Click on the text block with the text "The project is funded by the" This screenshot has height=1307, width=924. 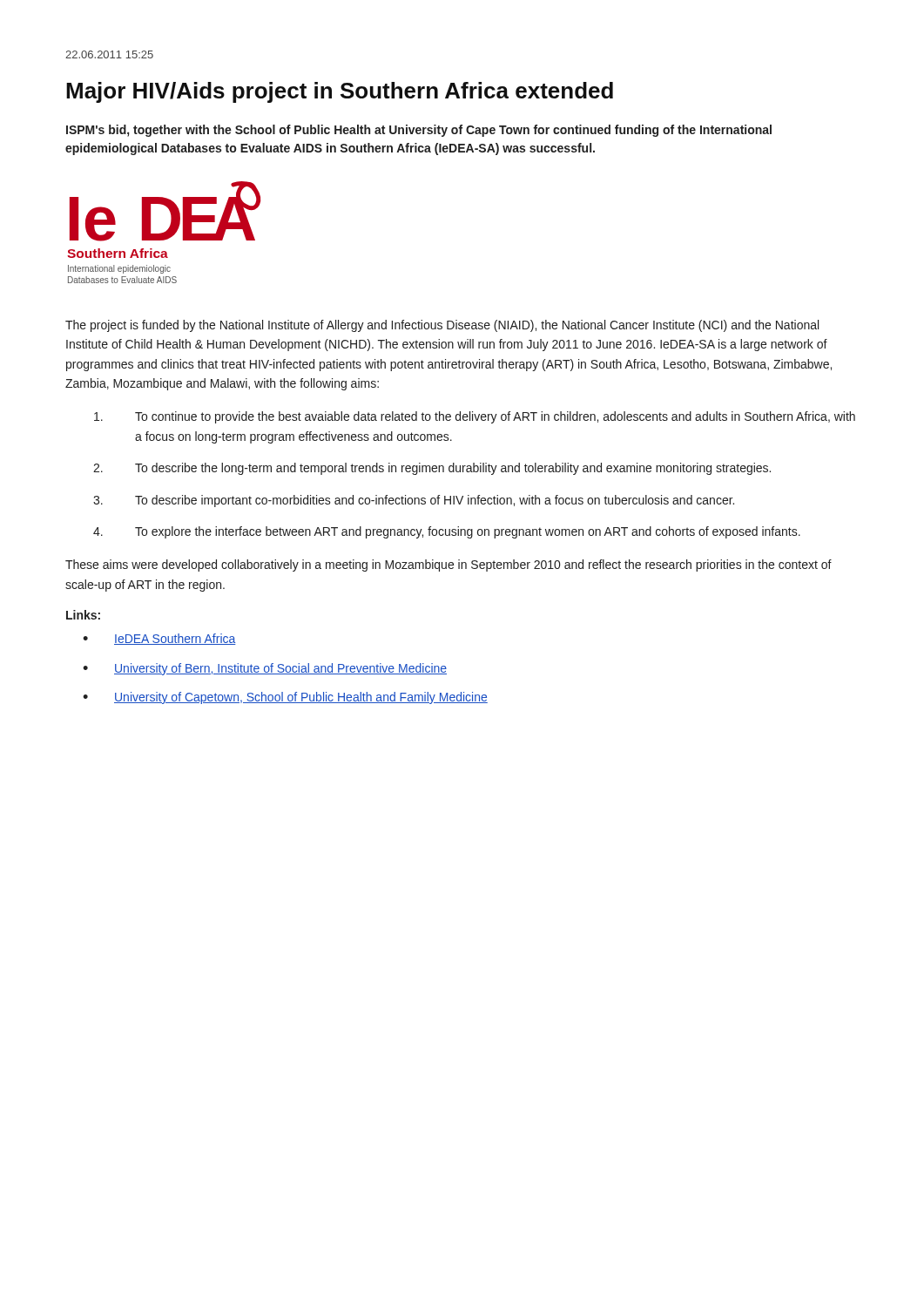point(449,354)
